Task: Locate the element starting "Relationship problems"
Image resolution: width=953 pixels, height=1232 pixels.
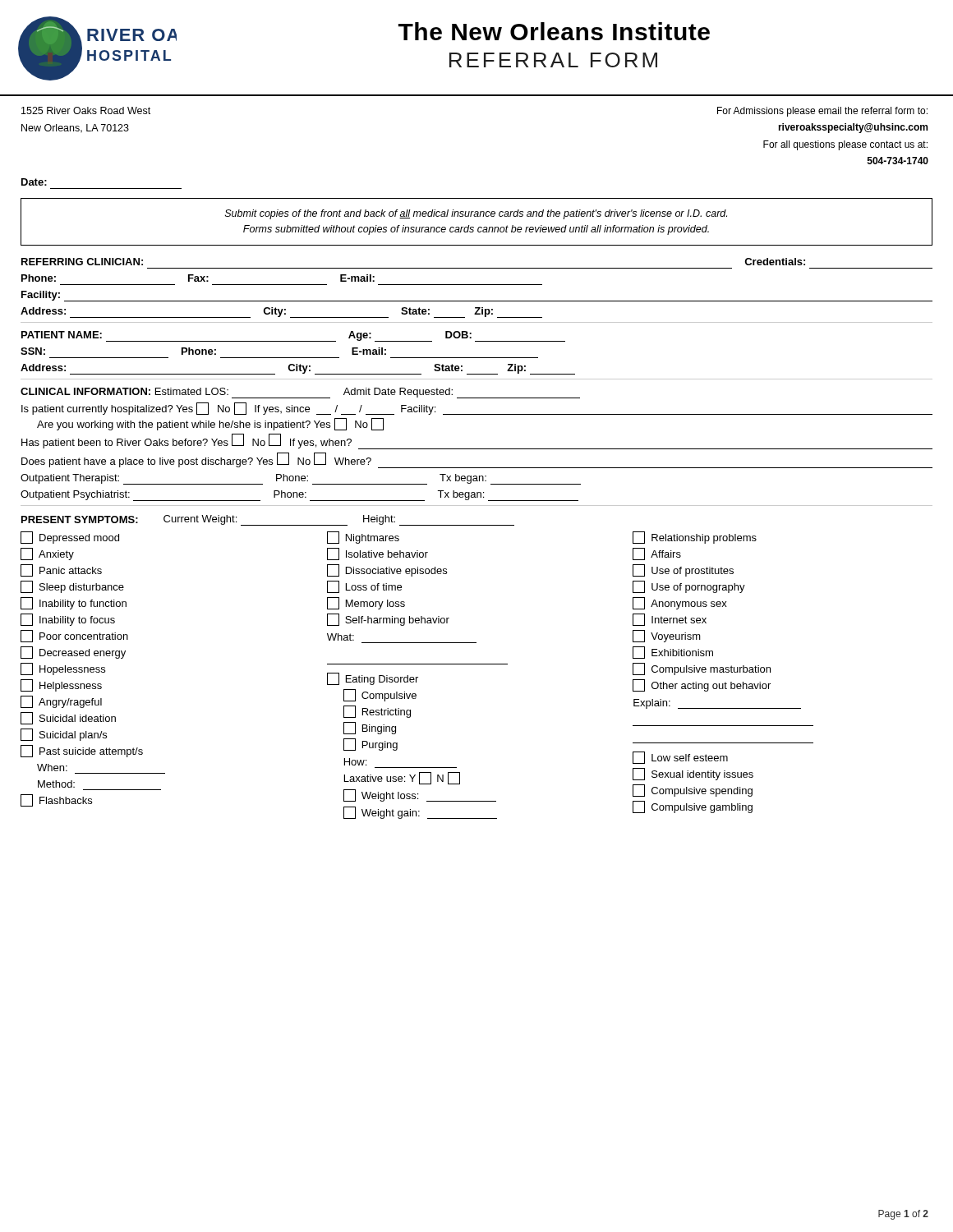Action: [695, 538]
